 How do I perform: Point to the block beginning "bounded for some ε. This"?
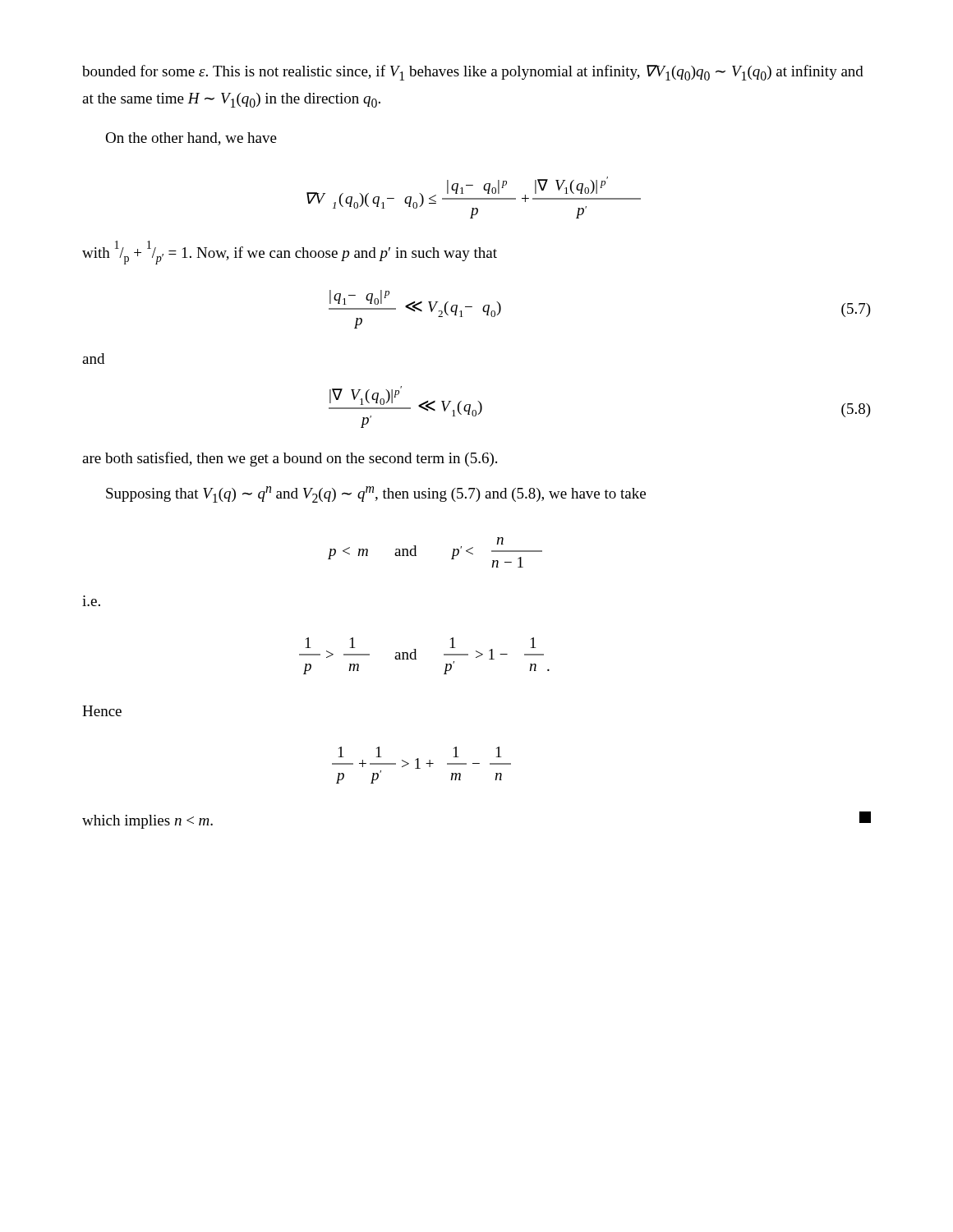[473, 86]
